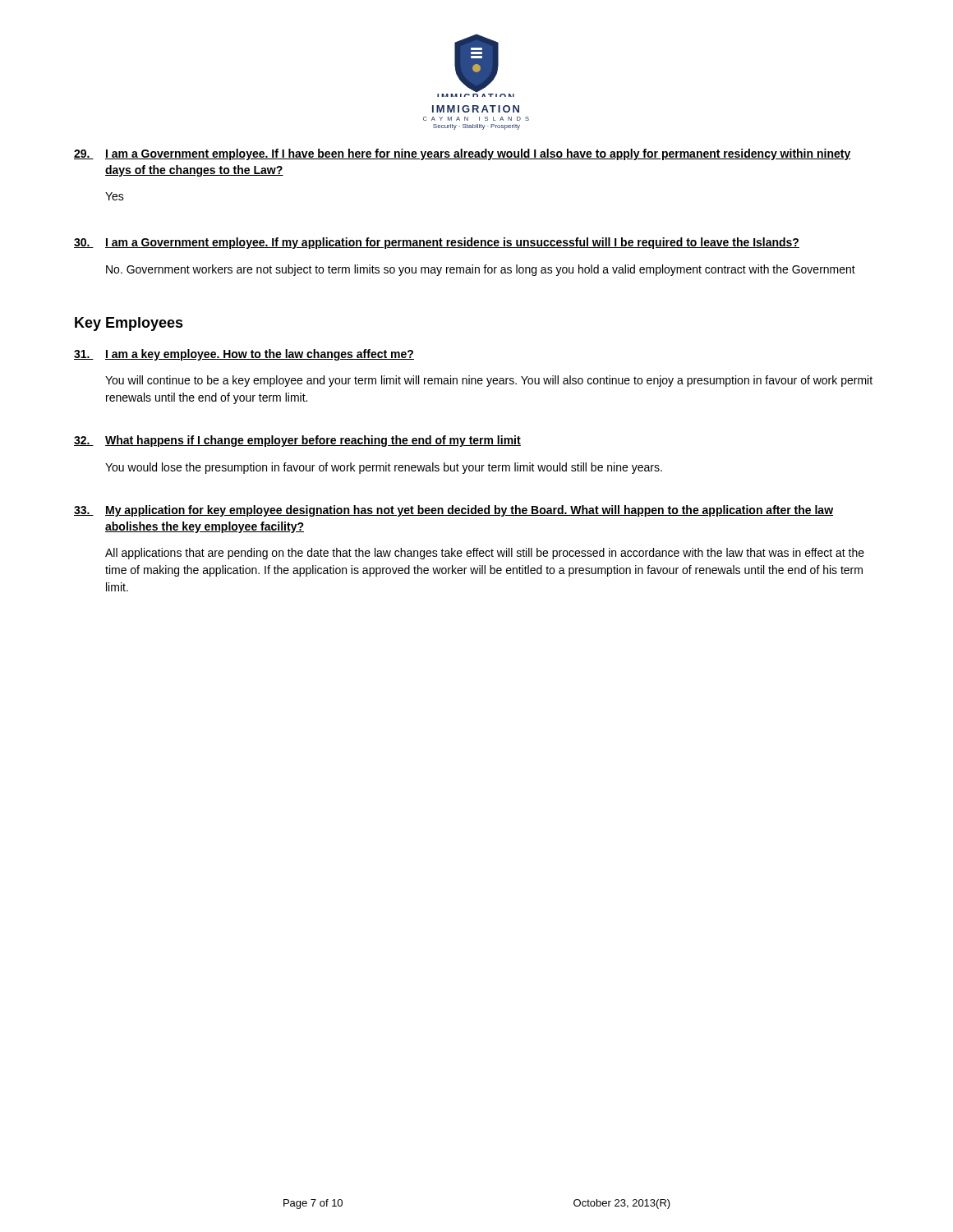Viewport: 953px width, 1232px height.
Task: Click the passage that begins "All applications that are"
Action: tap(485, 570)
